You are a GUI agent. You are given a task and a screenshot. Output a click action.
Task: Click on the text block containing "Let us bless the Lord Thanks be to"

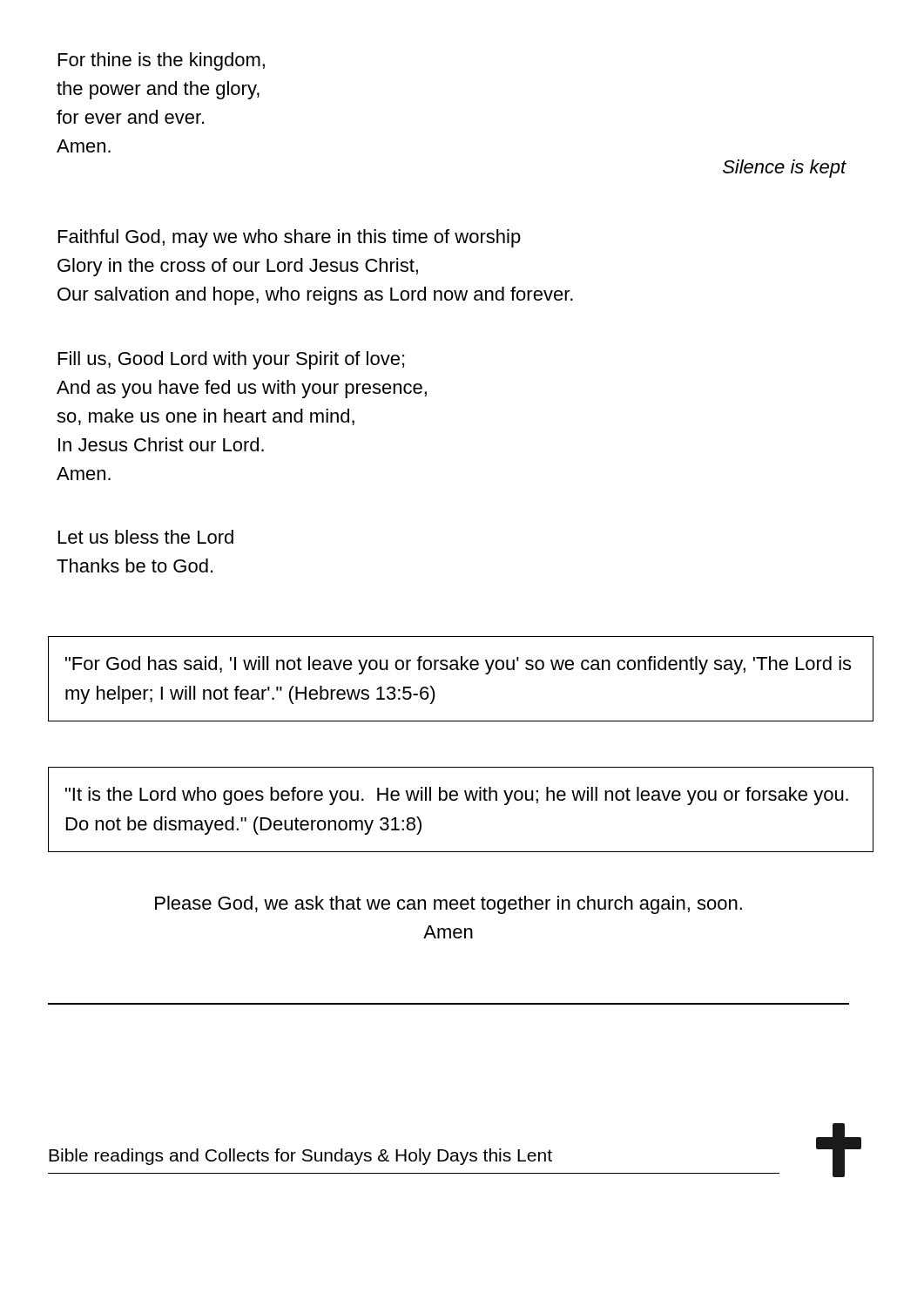146,552
